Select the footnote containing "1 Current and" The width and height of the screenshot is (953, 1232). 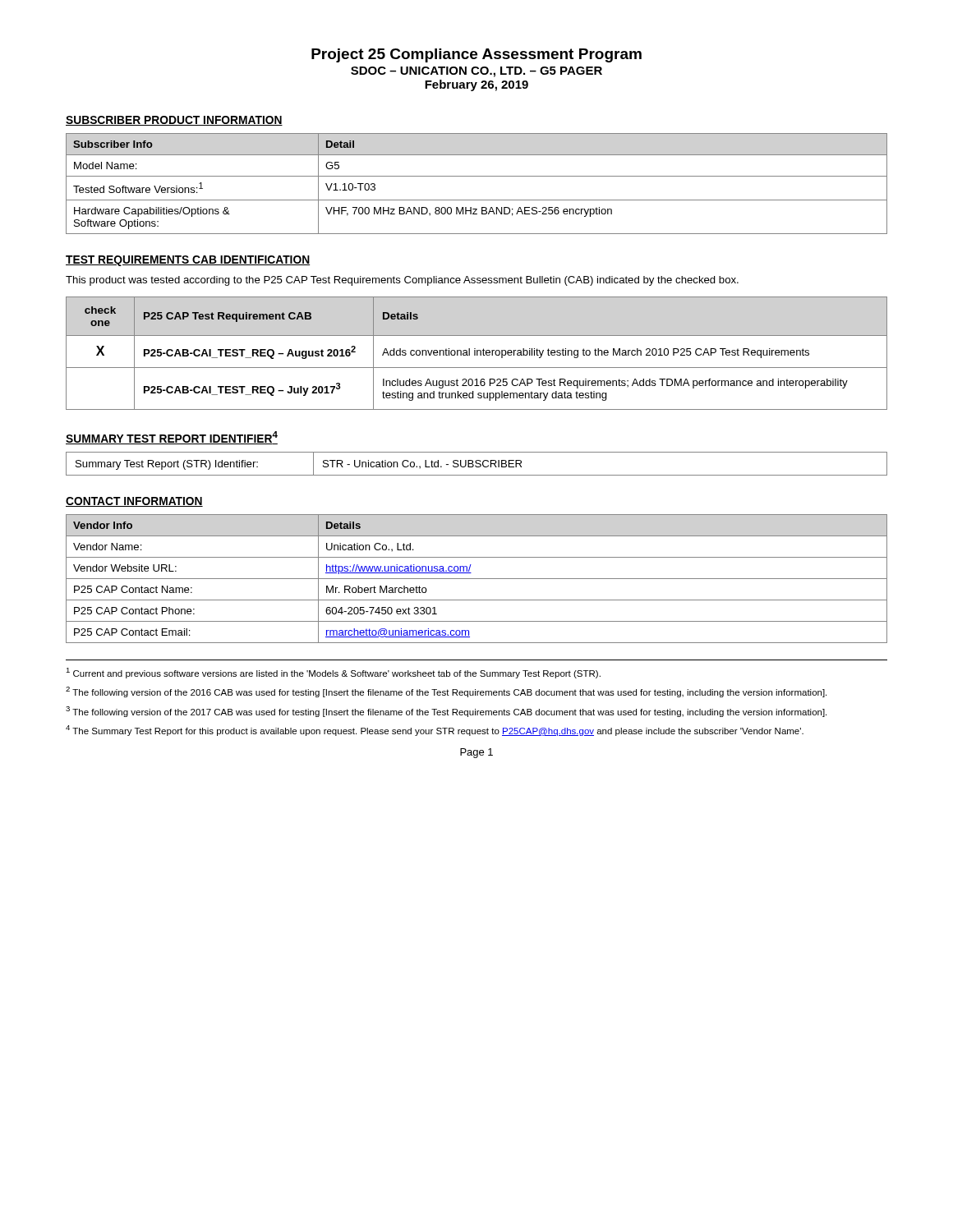[x=334, y=672]
